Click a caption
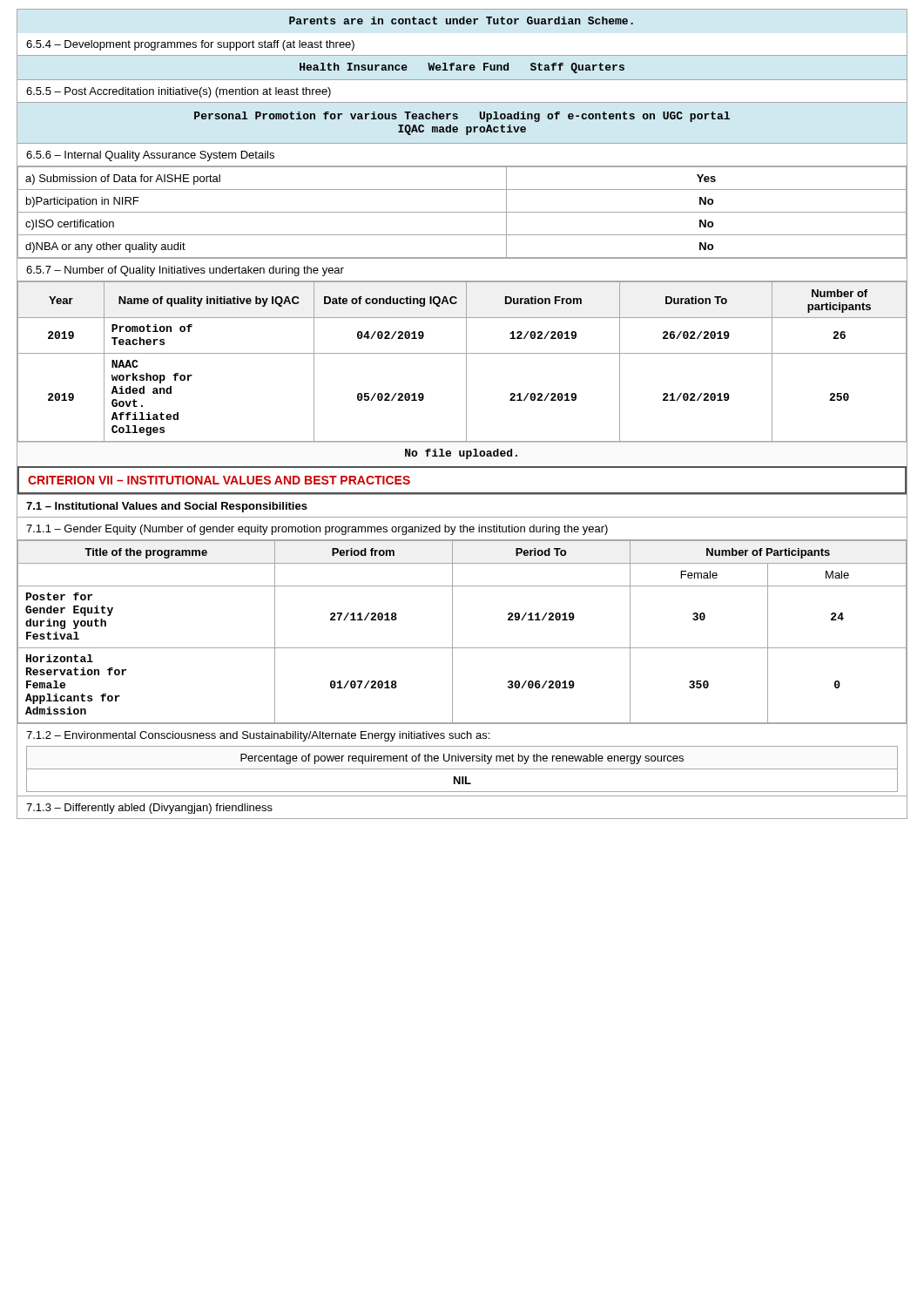Screen dimensions: 1307x924 tap(462, 454)
